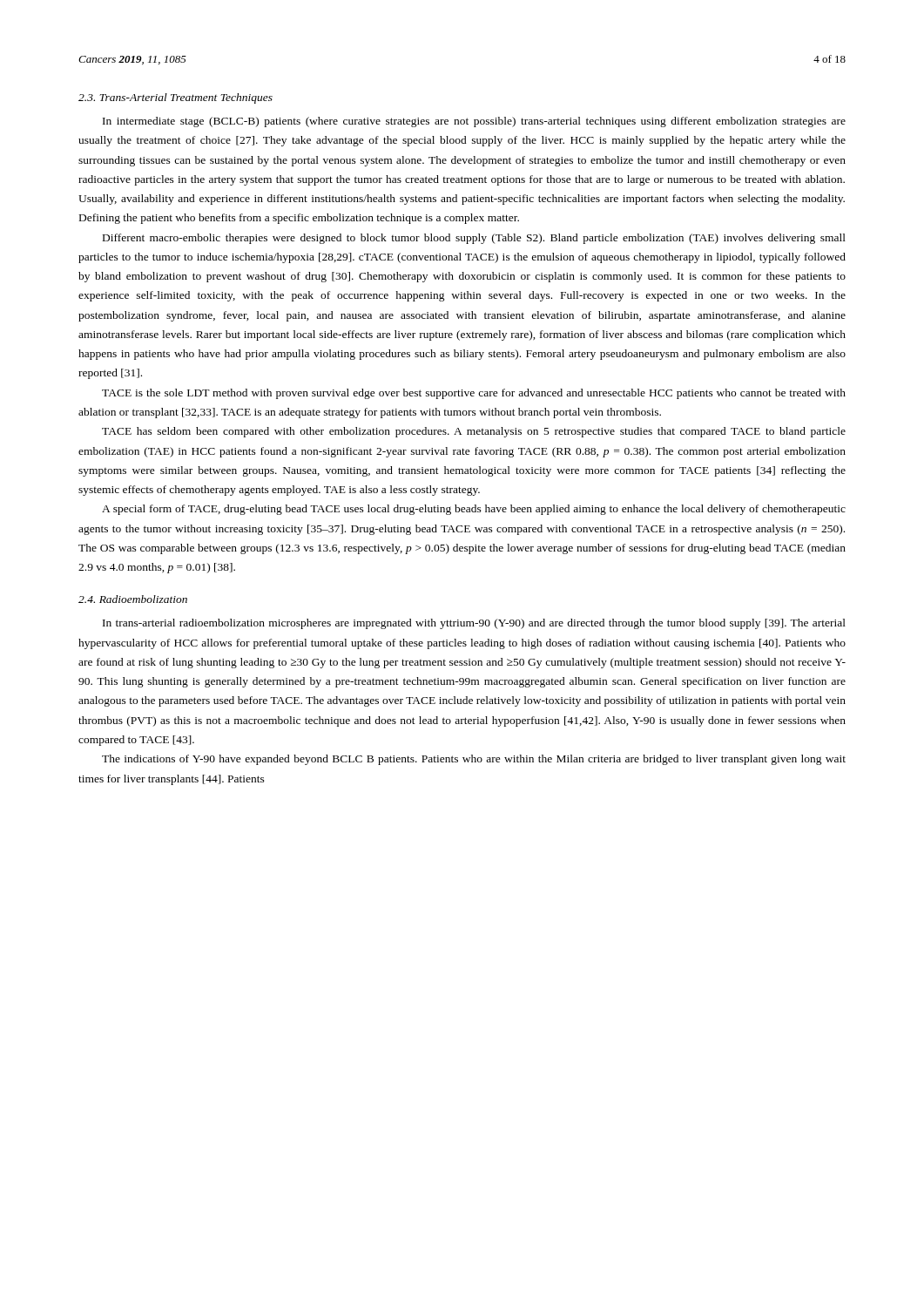Find the block on this page that starts "Different macro-embolic therapies"

tap(462, 306)
